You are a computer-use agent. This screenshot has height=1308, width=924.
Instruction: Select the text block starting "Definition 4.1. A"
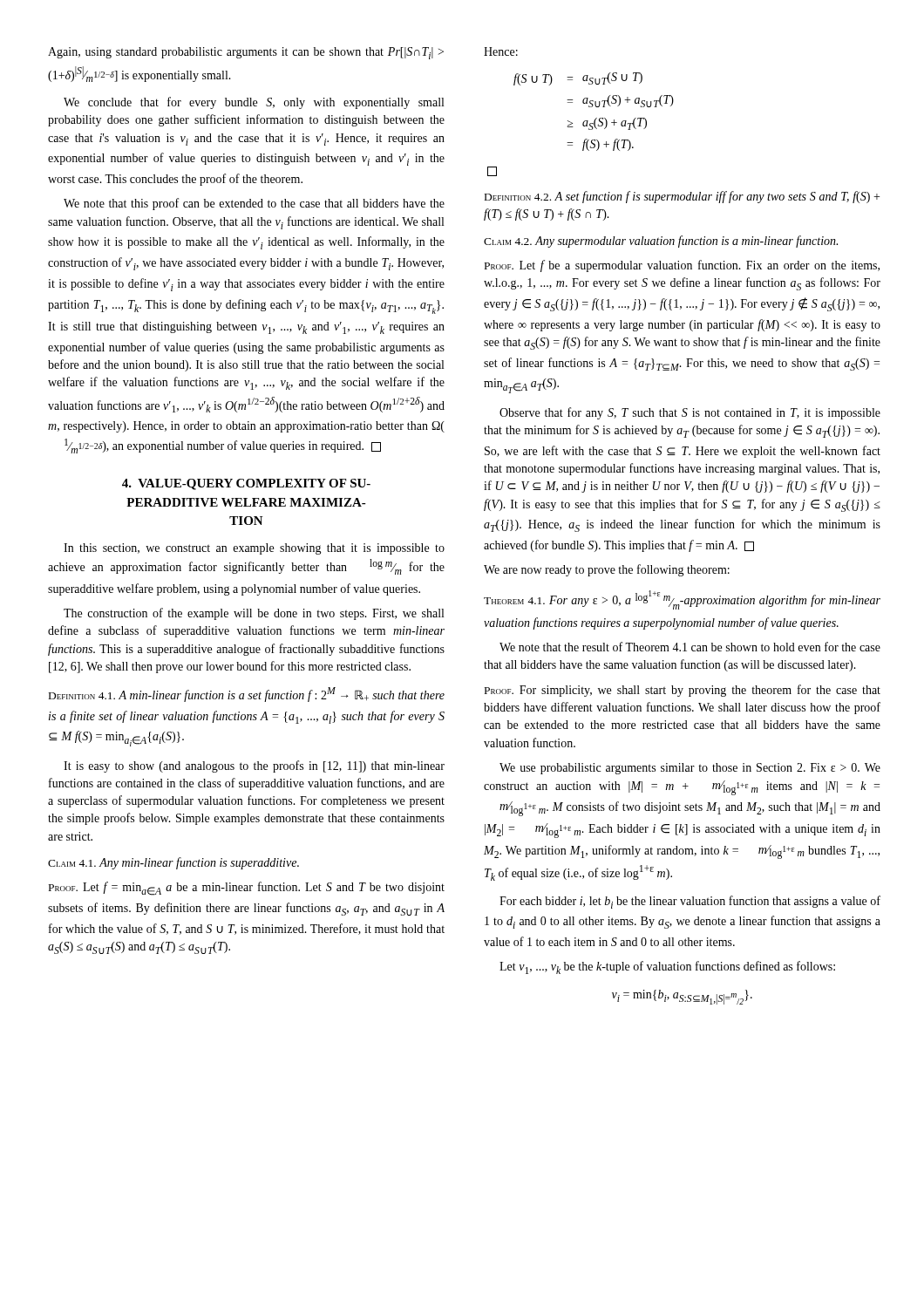[246, 718]
